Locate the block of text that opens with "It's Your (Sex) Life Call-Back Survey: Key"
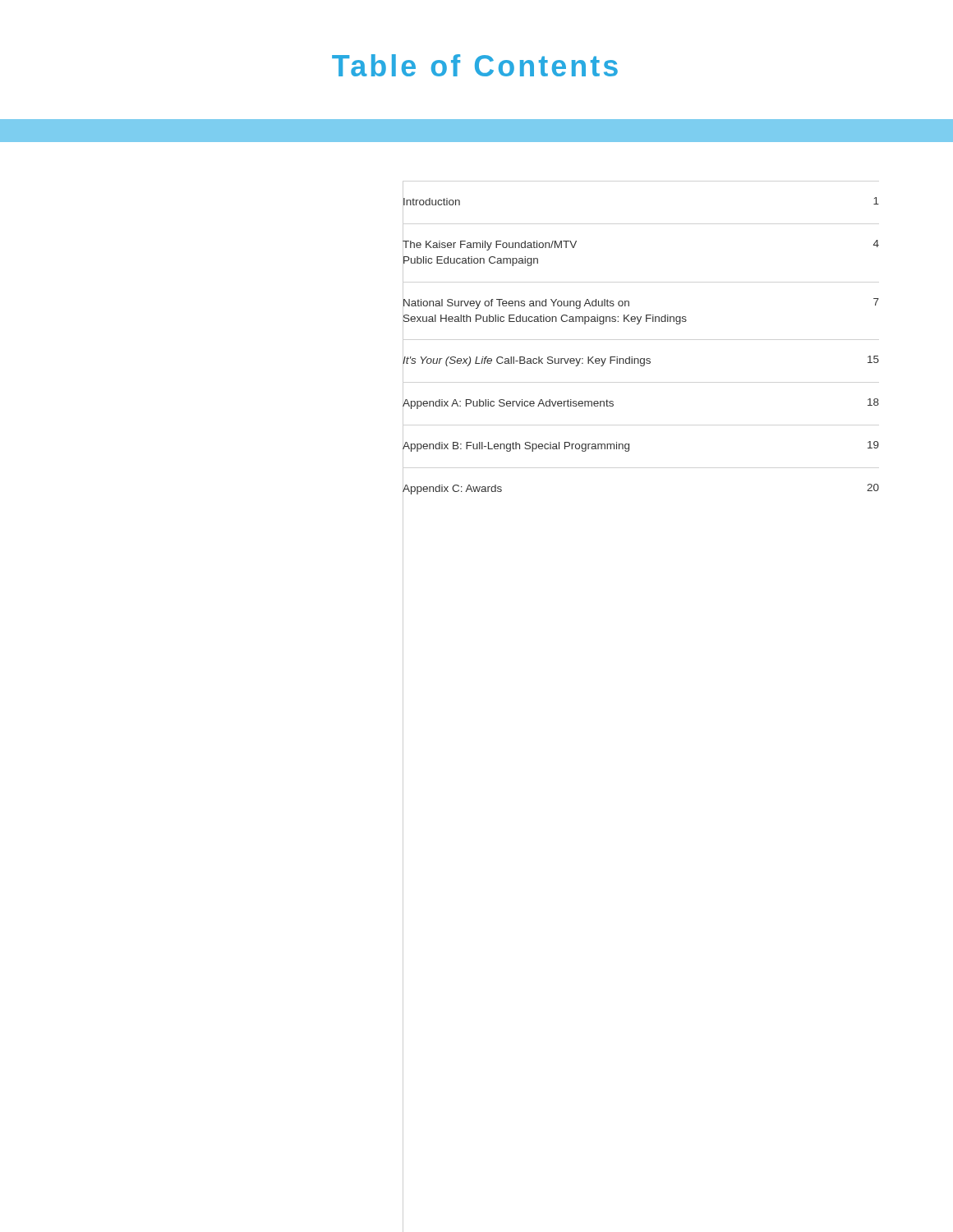The image size is (953, 1232). pos(641,361)
